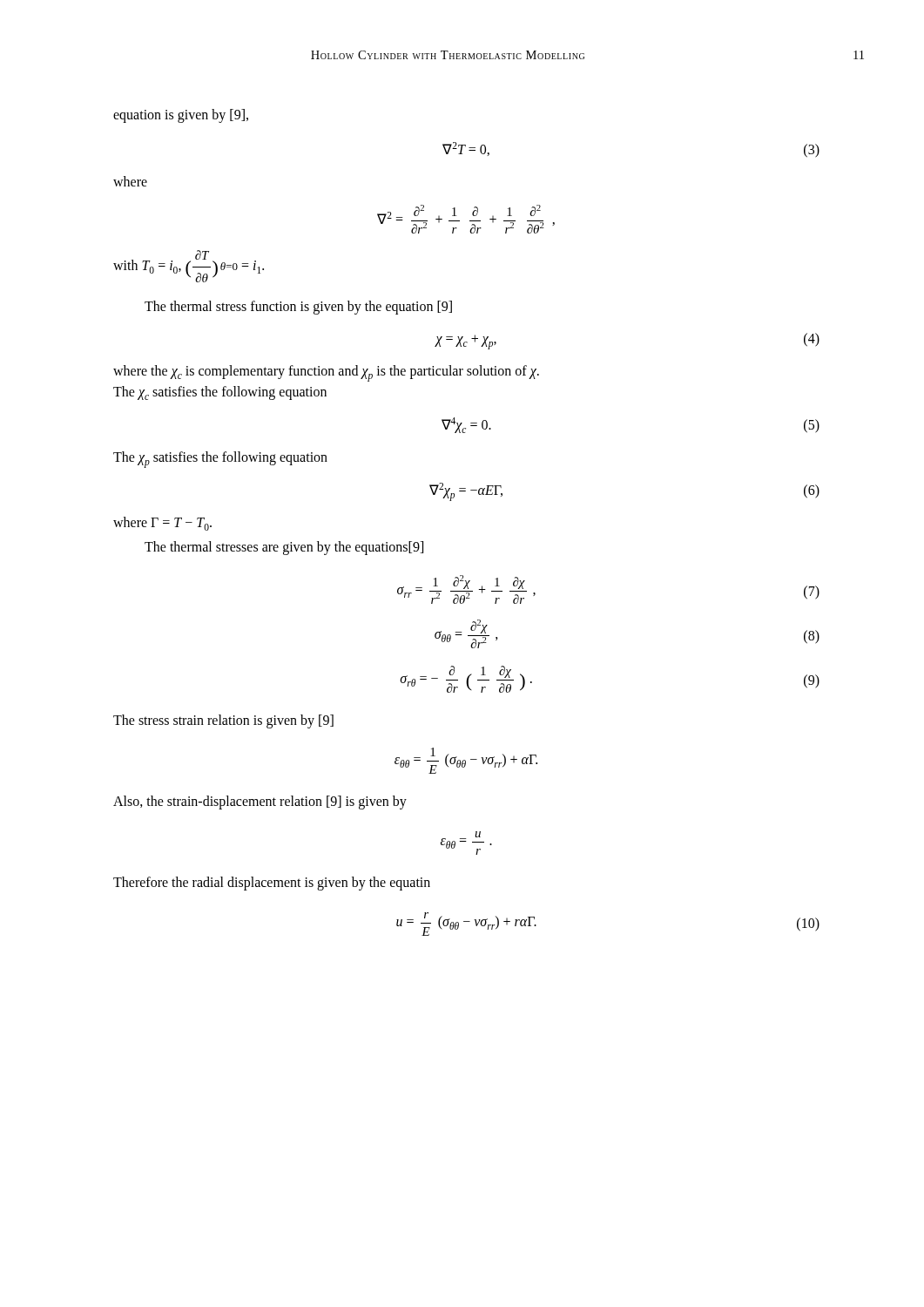Screen dimensions: 1307x924
Task: Locate the formula with the text "∇2T = 0, (3)"
Action: coord(462,149)
